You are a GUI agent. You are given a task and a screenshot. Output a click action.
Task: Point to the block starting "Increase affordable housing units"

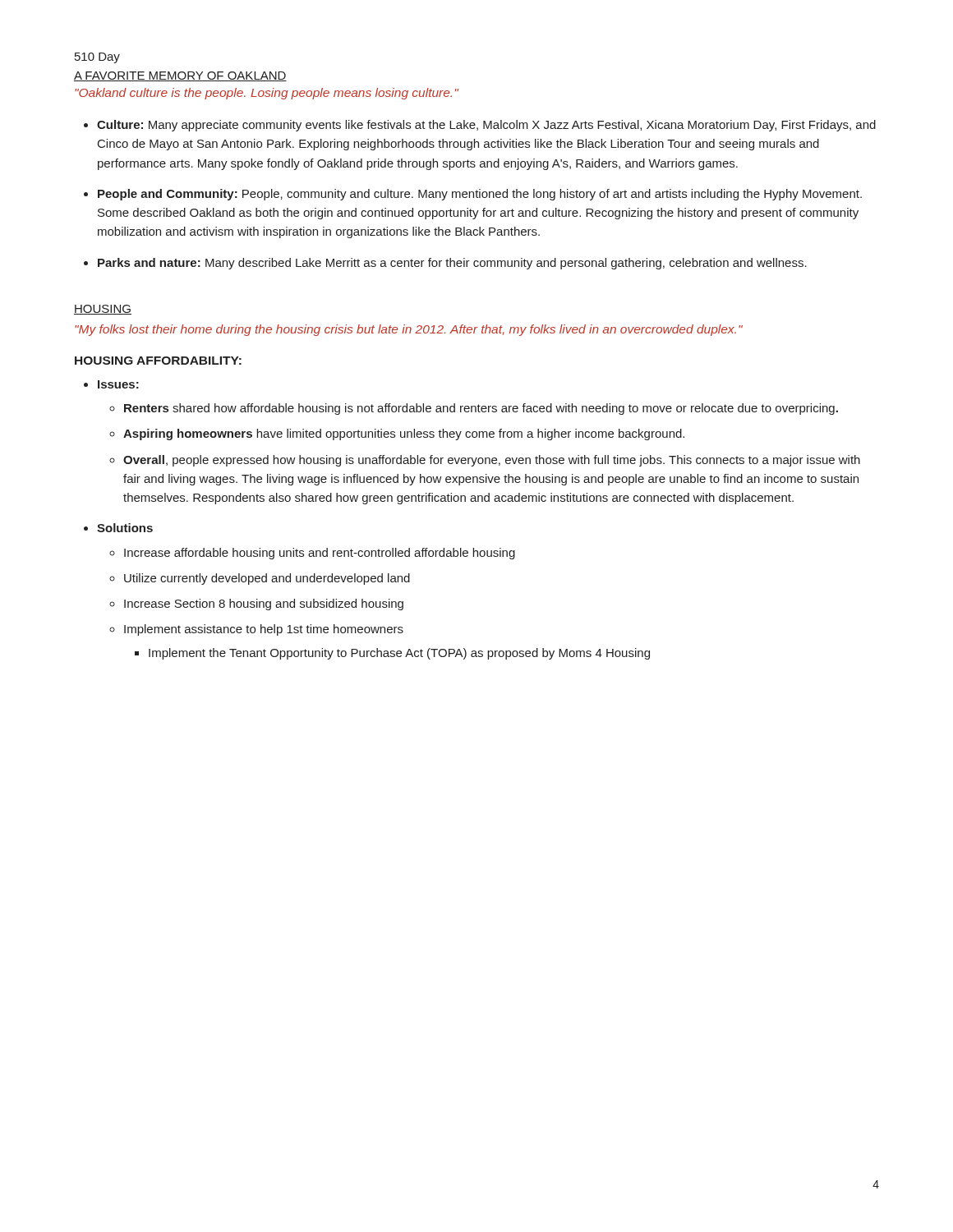[319, 552]
